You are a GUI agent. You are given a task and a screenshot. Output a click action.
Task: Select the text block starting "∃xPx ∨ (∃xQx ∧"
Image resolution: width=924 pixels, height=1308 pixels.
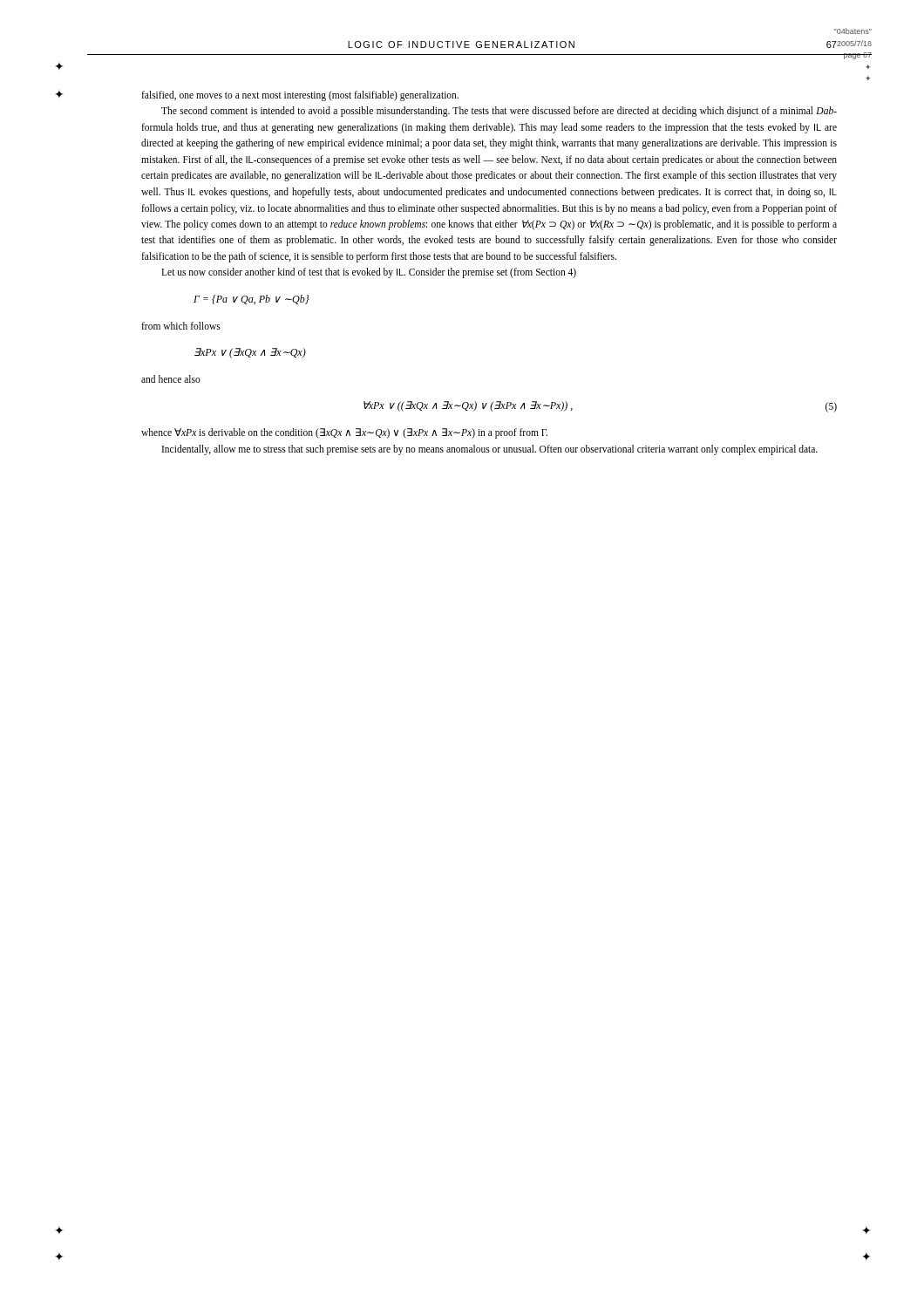[250, 352]
